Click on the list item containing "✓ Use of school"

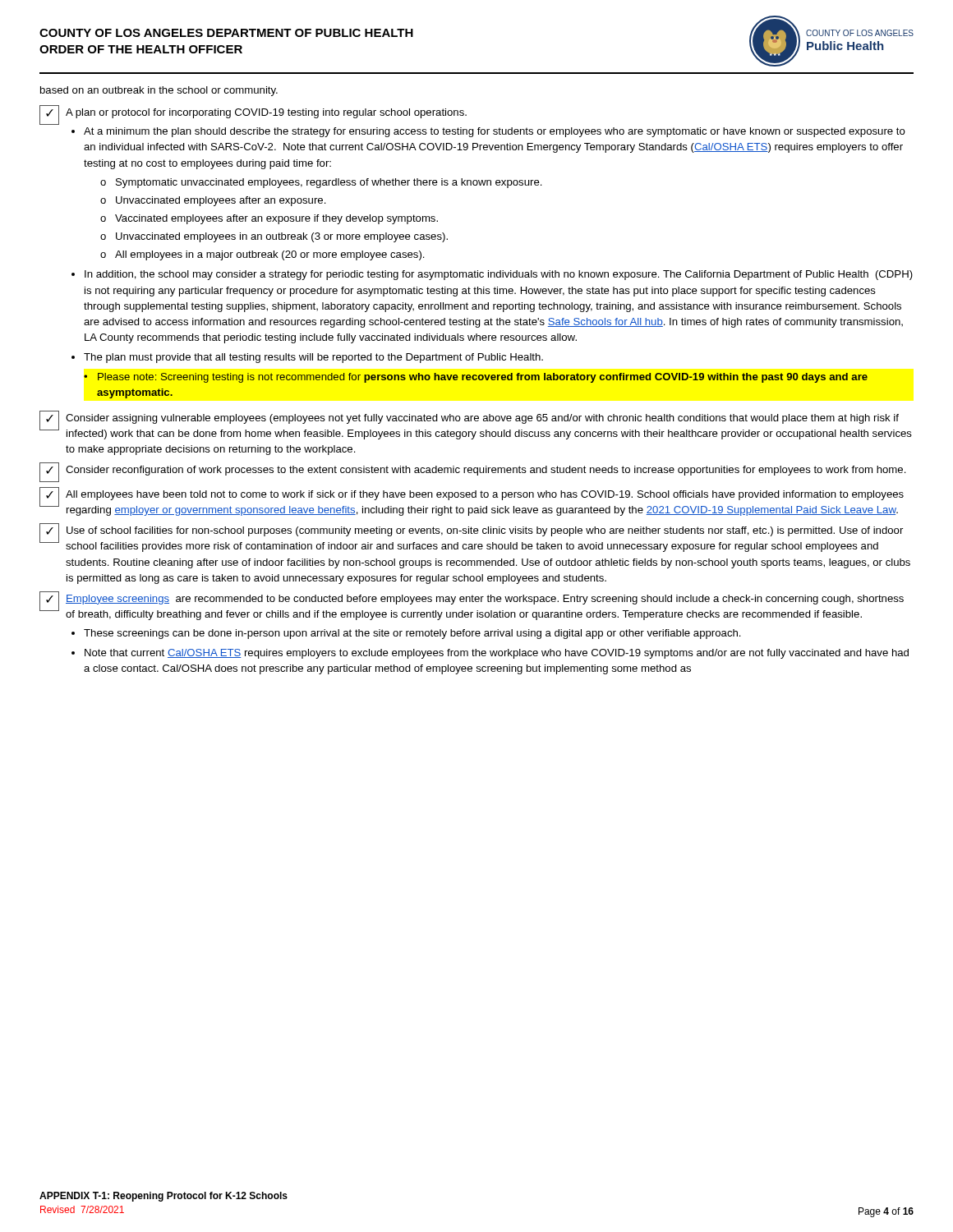click(476, 554)
